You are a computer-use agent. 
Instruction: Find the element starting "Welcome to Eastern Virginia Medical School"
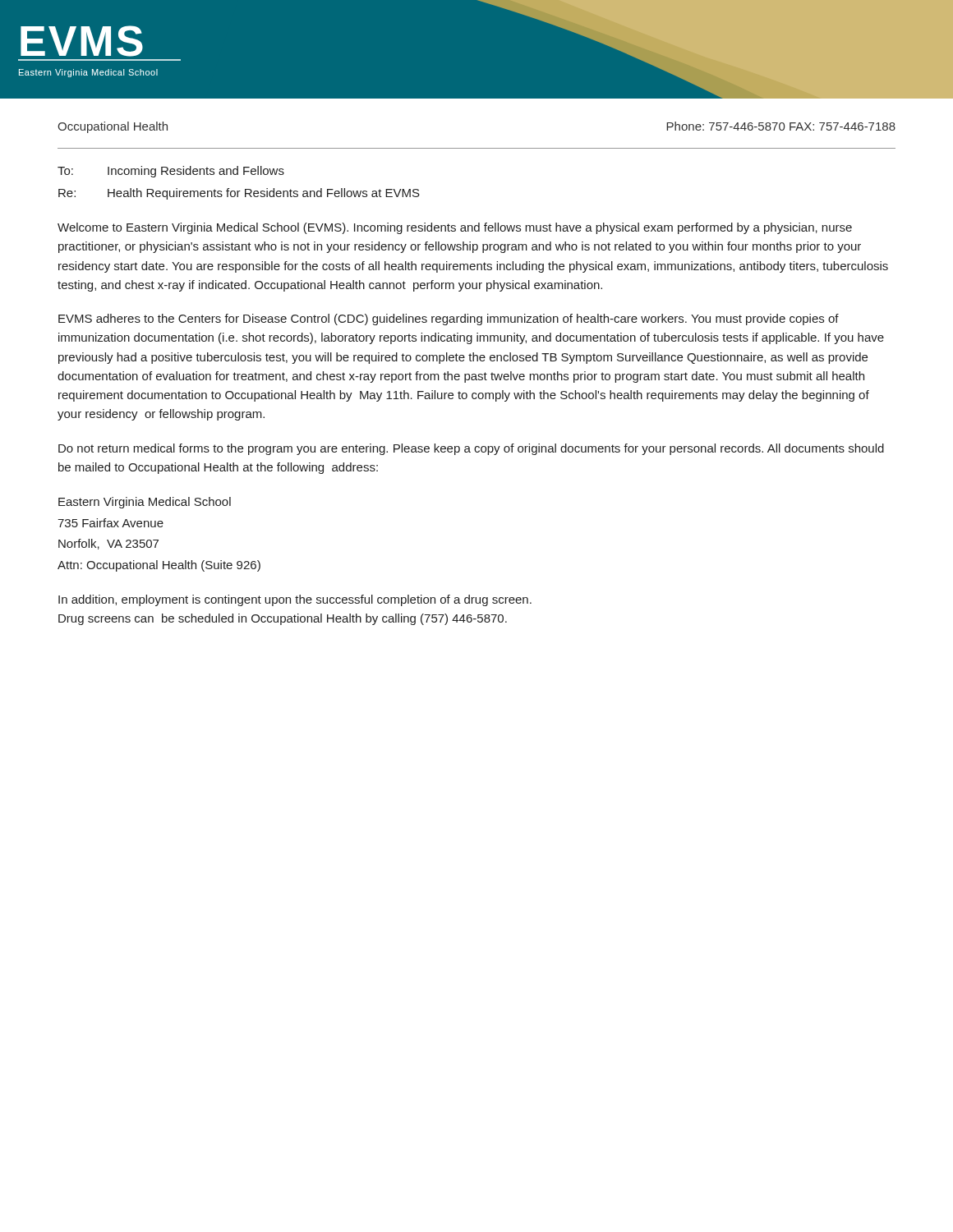click(473, 256)
